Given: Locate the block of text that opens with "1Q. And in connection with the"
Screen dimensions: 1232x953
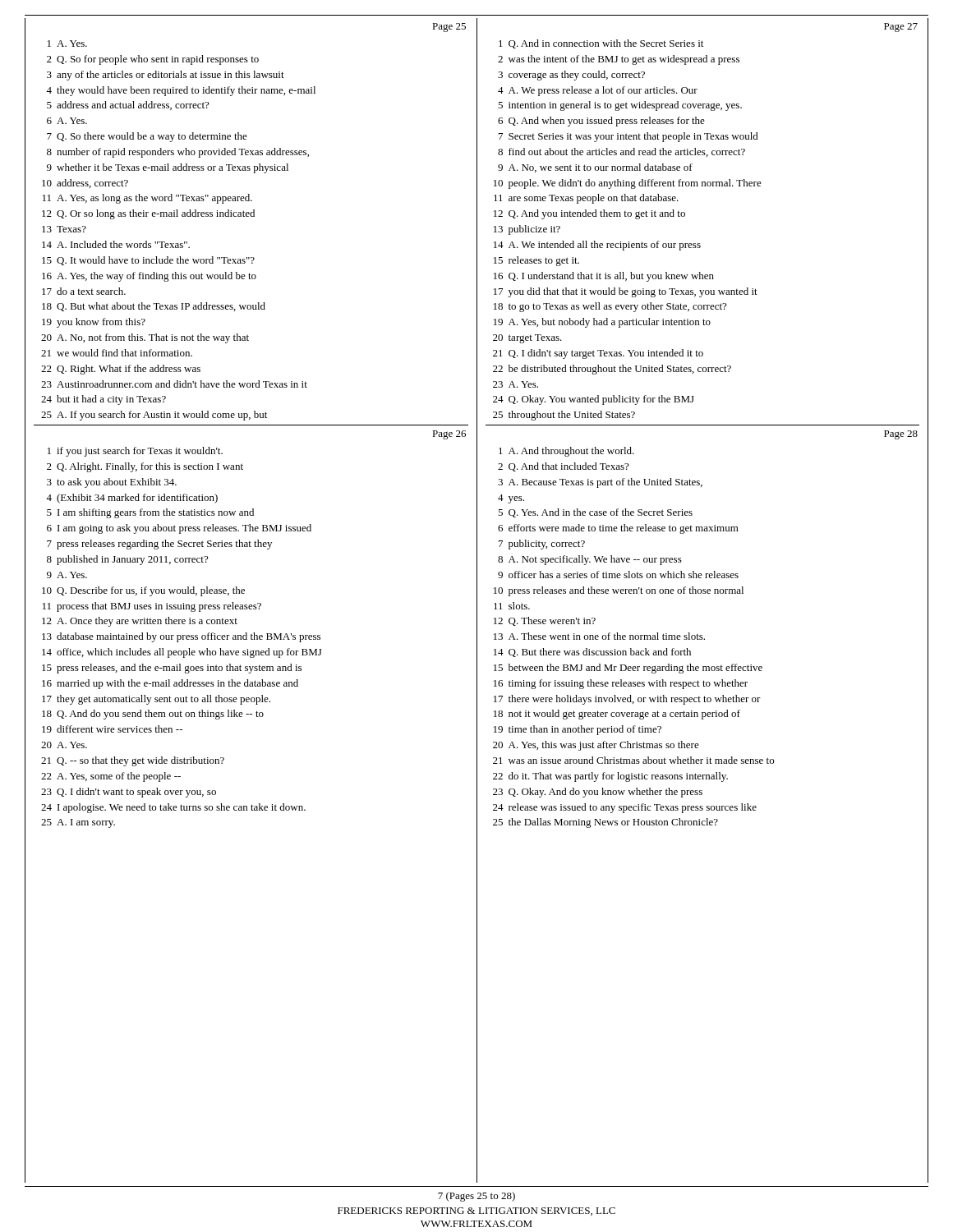Looking at the screenshot, I should [x=601, y=44].
